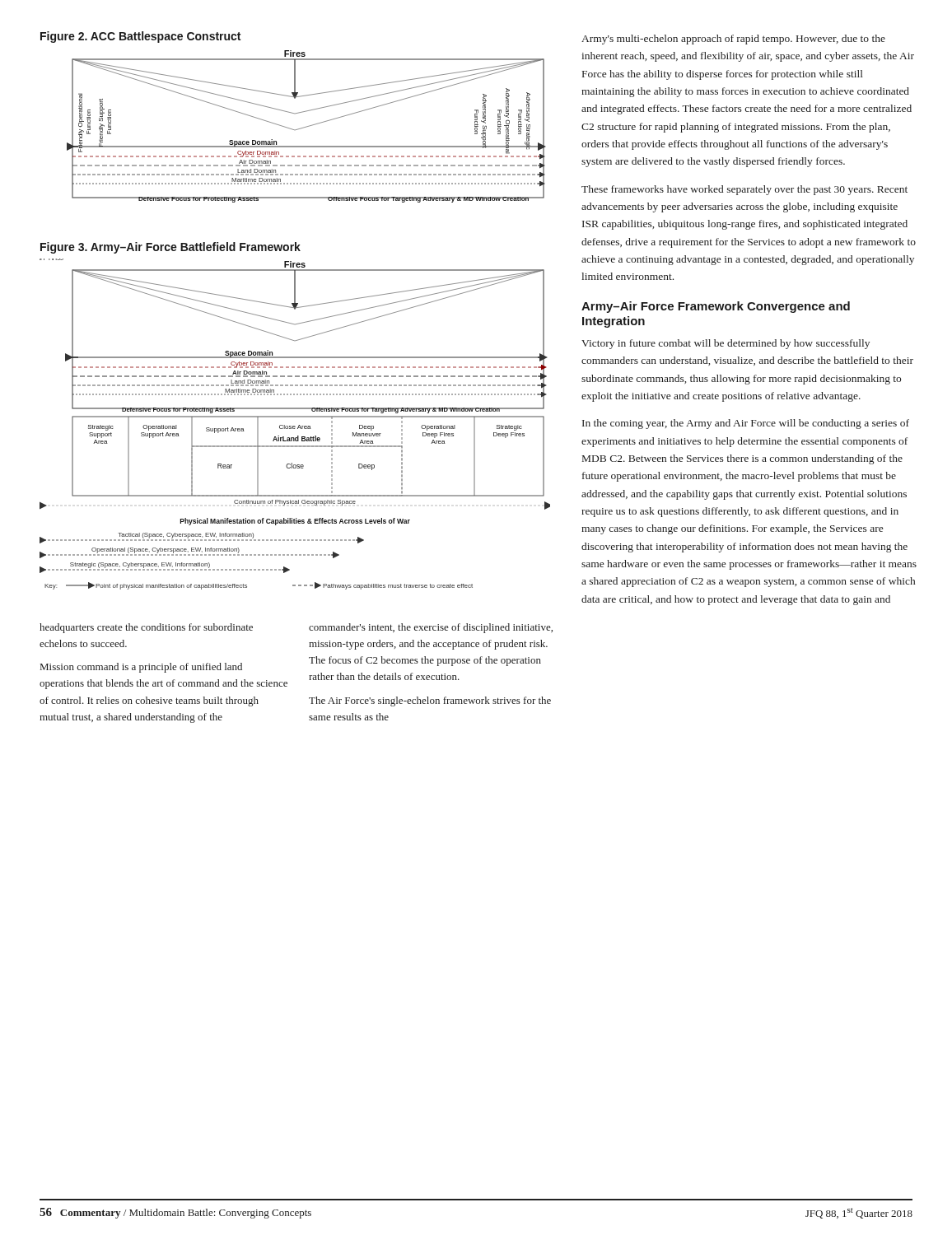
Task: Navigate to the text block starting "Mission command is a principle of unified land"
Action: (x=164, y=692)
